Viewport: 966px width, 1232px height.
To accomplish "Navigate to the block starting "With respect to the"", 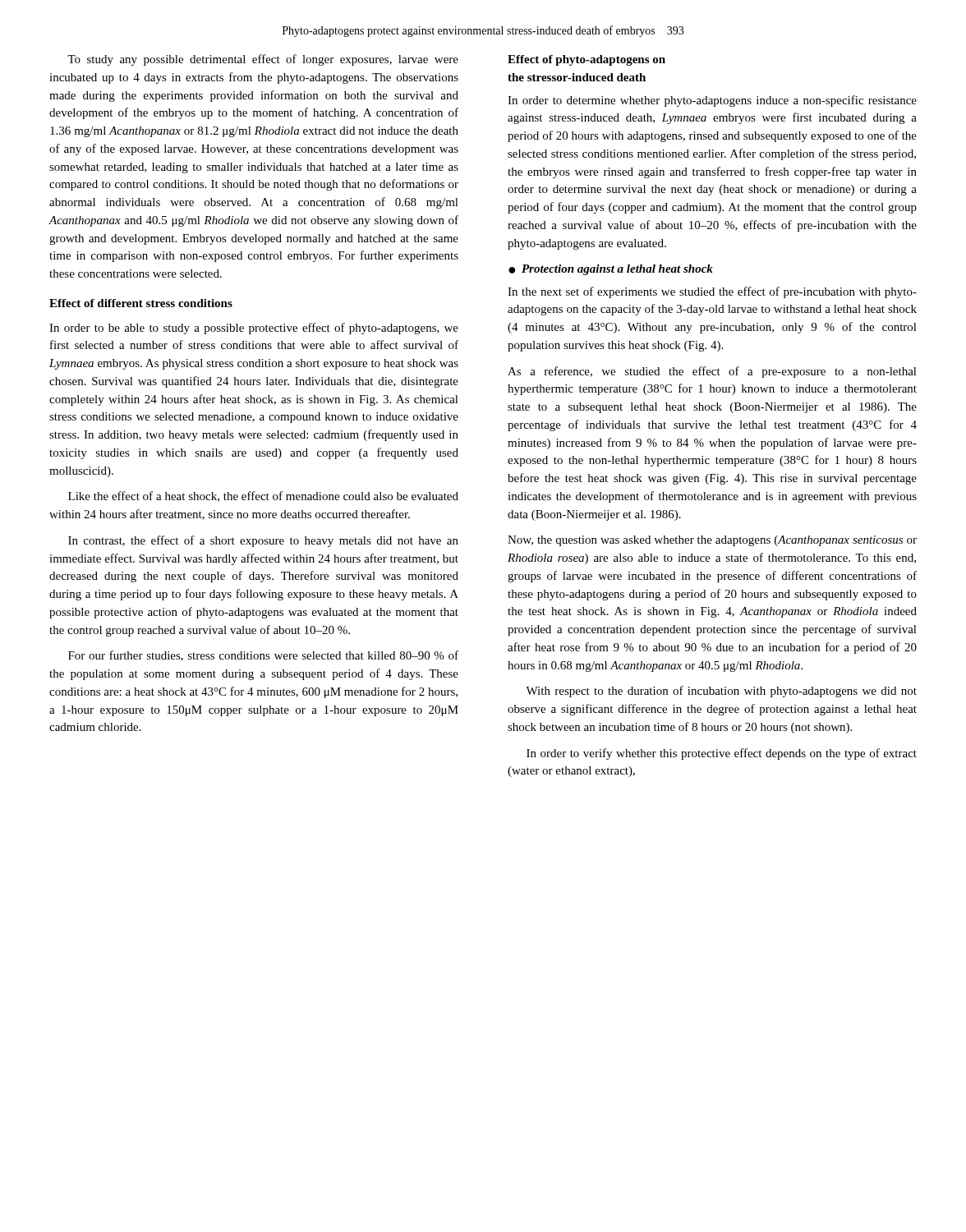I will [712, 710].
